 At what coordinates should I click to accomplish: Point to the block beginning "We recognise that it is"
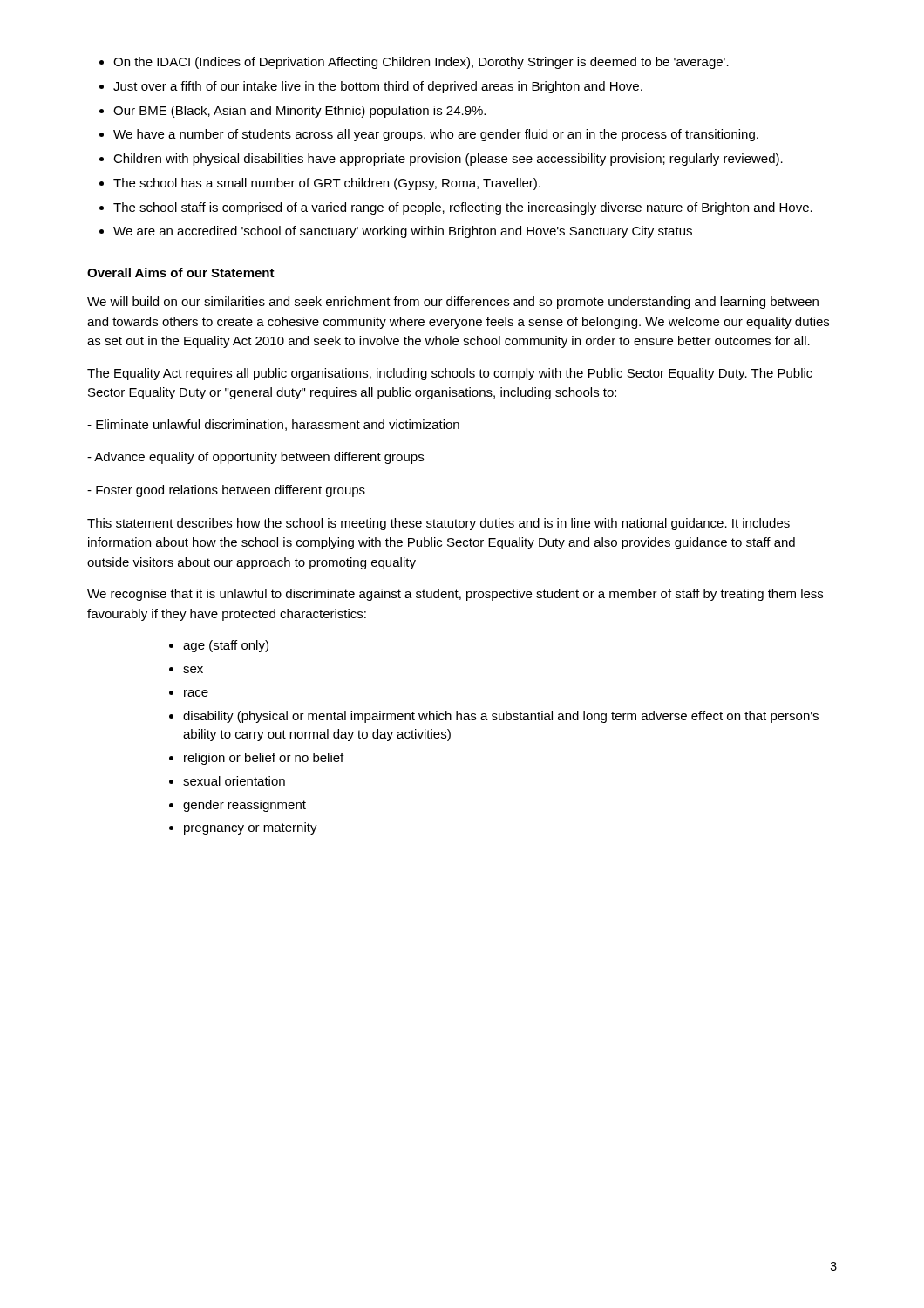pyautogui.click(x=455, y=603)
